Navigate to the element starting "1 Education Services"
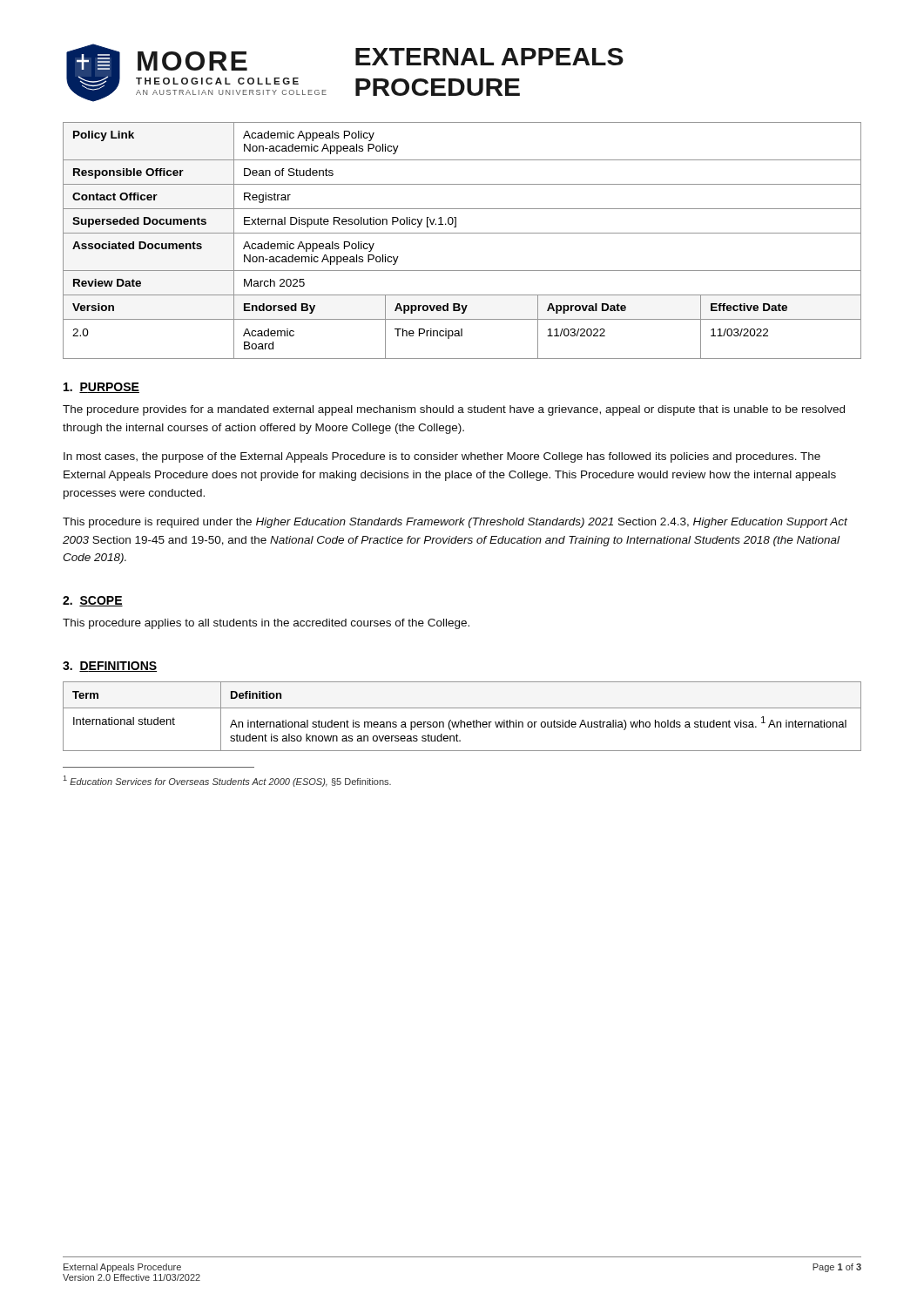 pyautogui.click(x=227, y=780)
